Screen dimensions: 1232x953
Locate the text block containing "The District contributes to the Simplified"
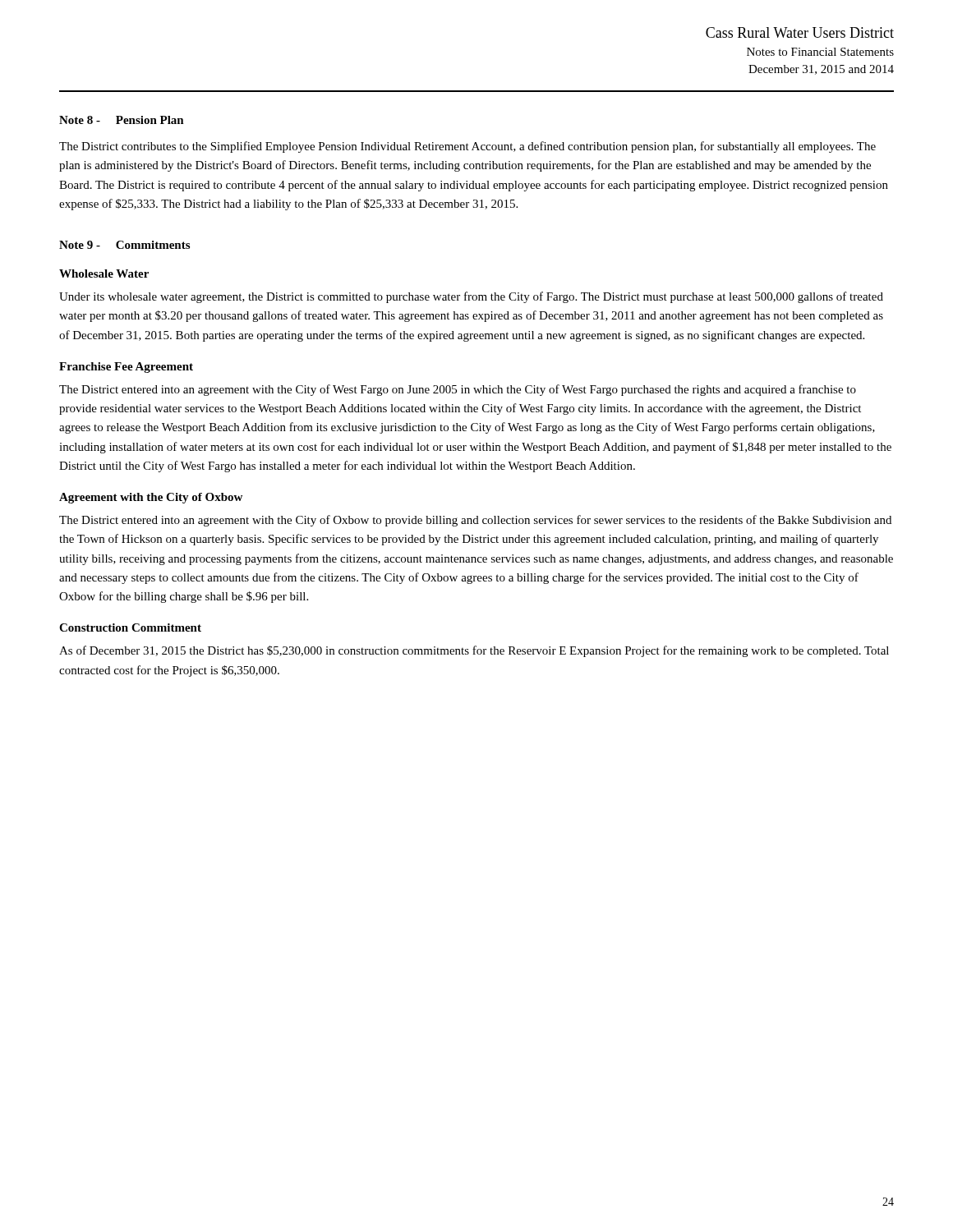[474, 175]
